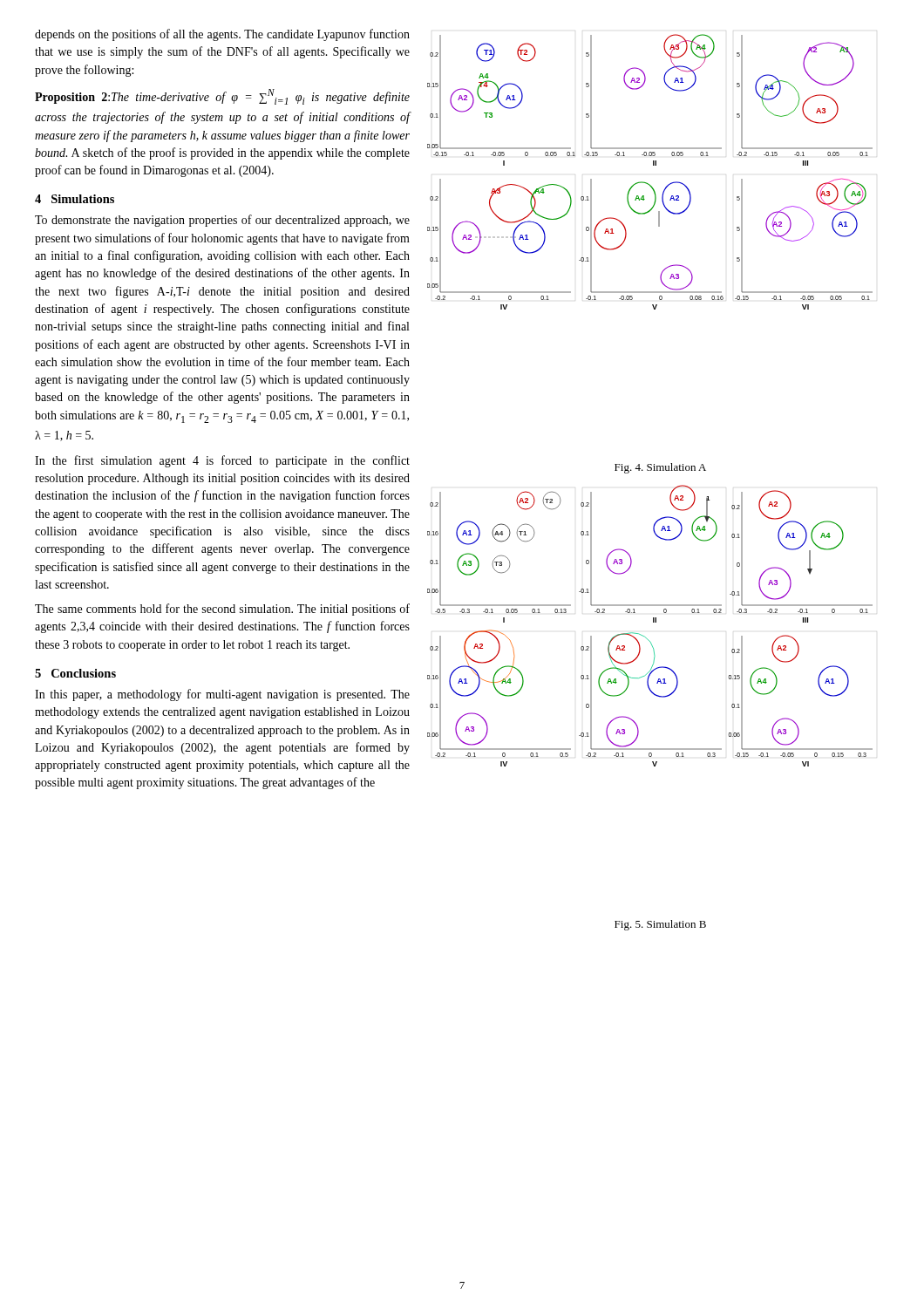Where does it say "Fig. 5. Simulation B"?
Viewport: 924px width, 1308px height.
[660, 924]
